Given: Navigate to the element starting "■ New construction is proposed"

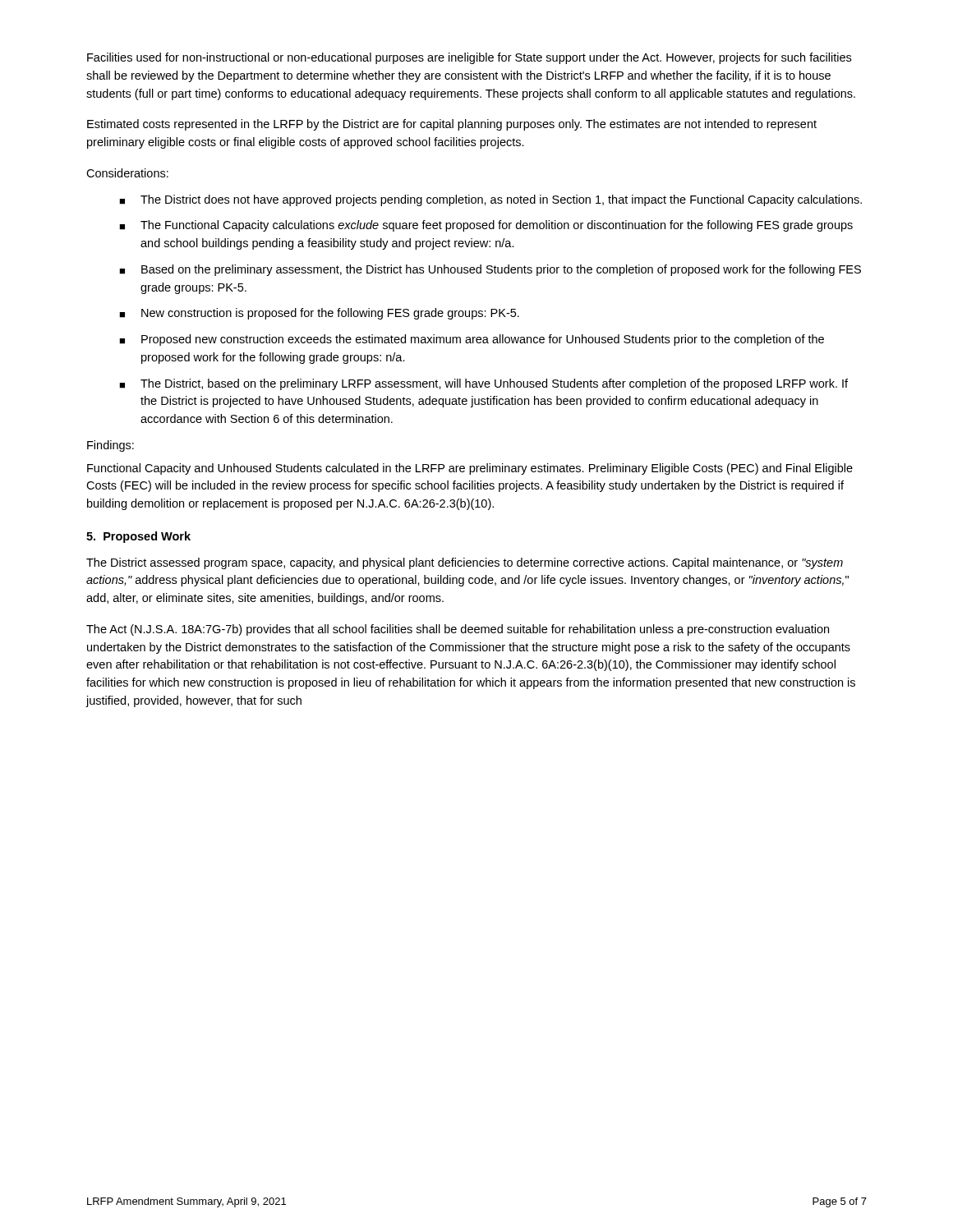Looking at the screenshot, I should tap(493, 314).
